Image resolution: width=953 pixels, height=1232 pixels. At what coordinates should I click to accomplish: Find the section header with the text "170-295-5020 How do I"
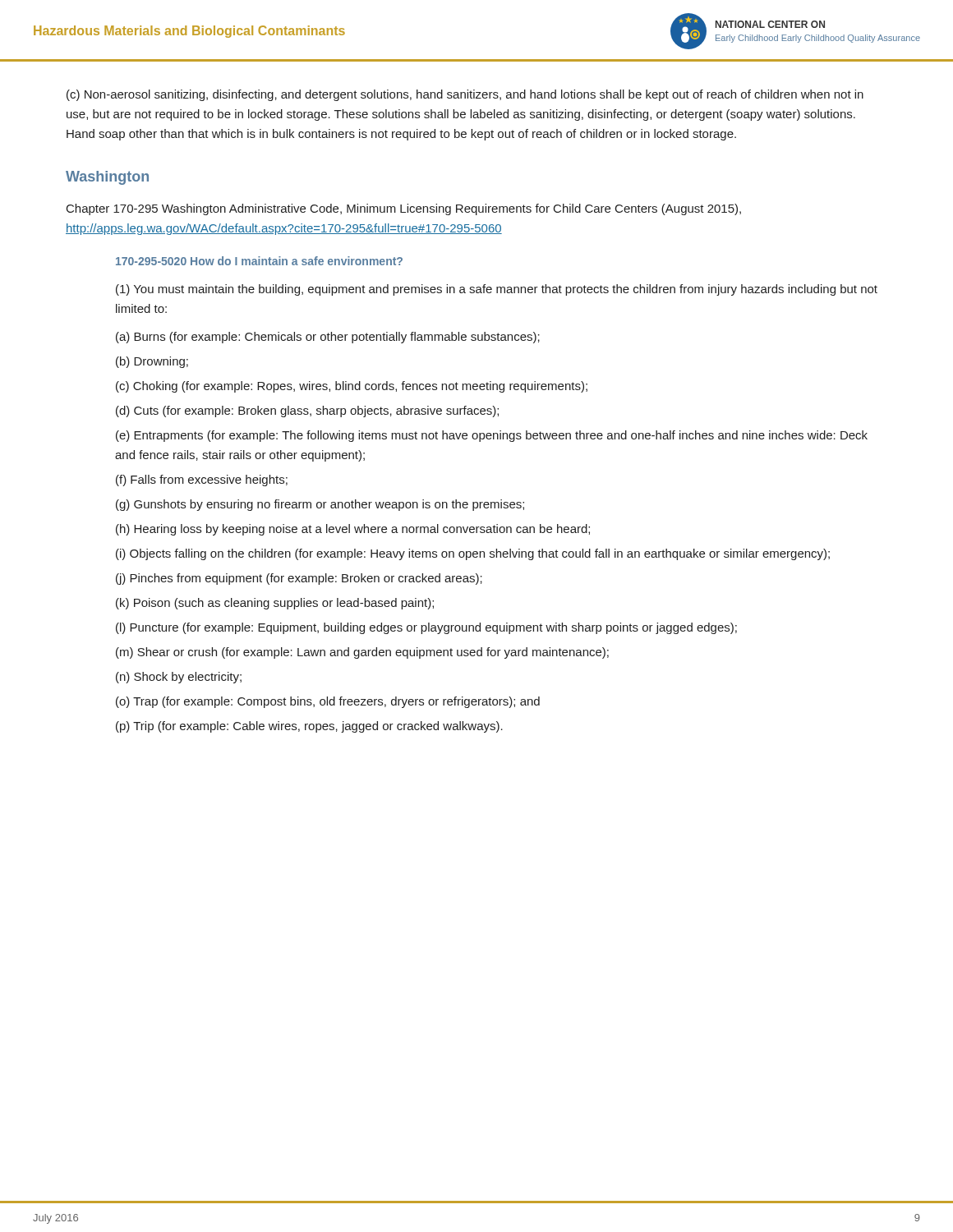click(259, 261)
